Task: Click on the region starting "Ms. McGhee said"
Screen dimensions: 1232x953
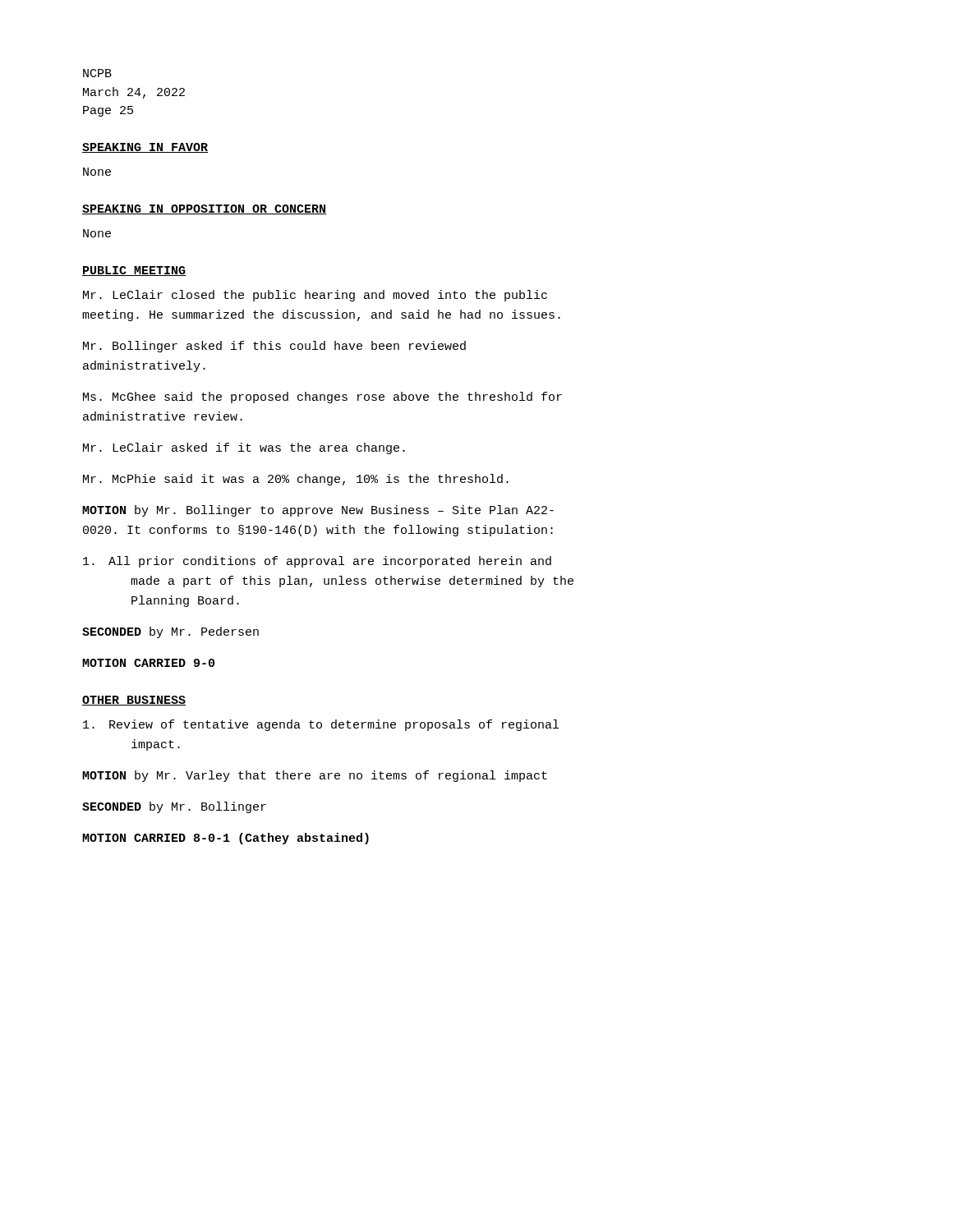Action: [x=322, y=407]
